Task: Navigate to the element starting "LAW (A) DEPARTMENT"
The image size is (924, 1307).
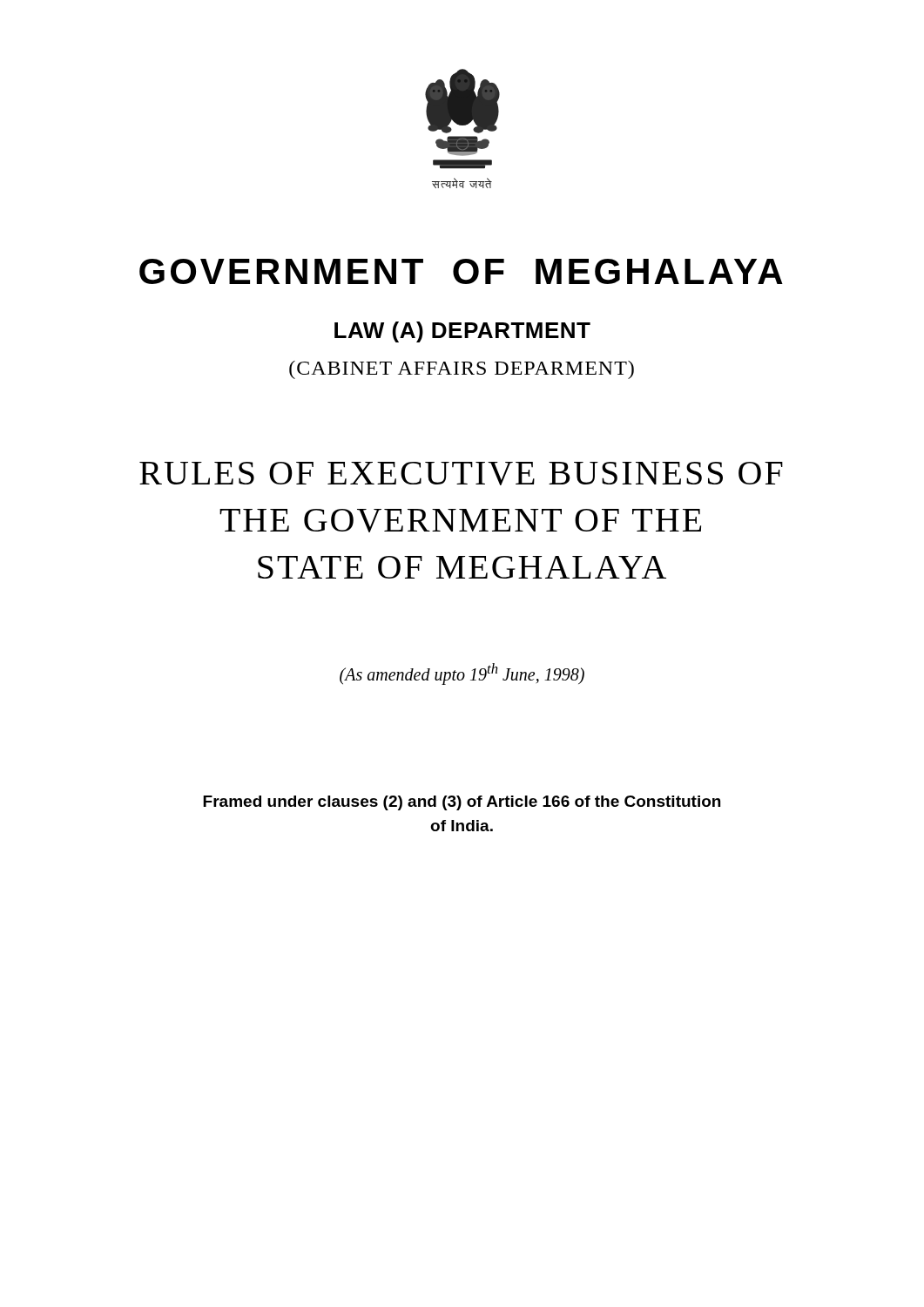Action: [462, 330]
